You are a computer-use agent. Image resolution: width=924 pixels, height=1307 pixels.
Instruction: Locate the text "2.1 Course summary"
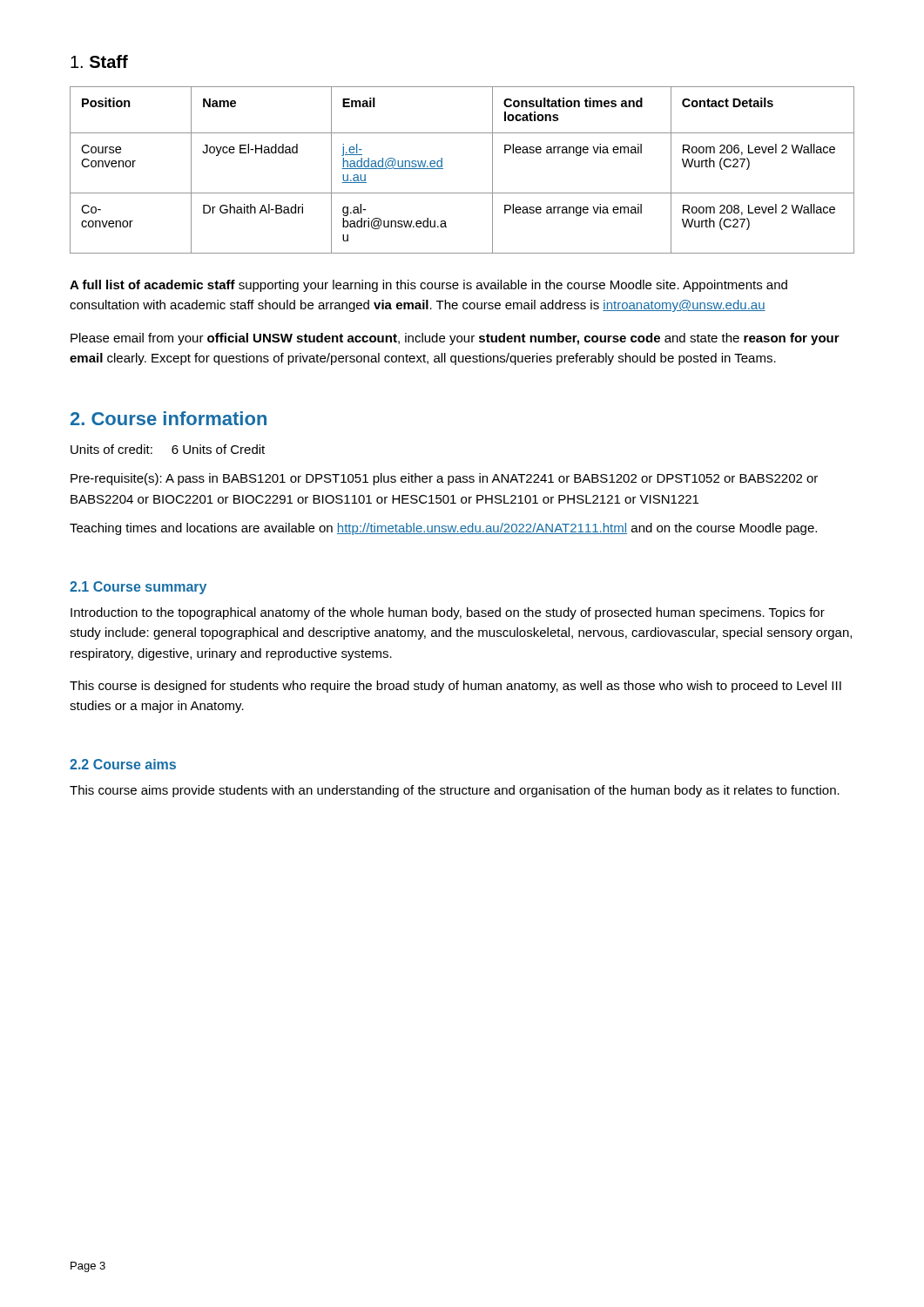(x=138, y=587)
